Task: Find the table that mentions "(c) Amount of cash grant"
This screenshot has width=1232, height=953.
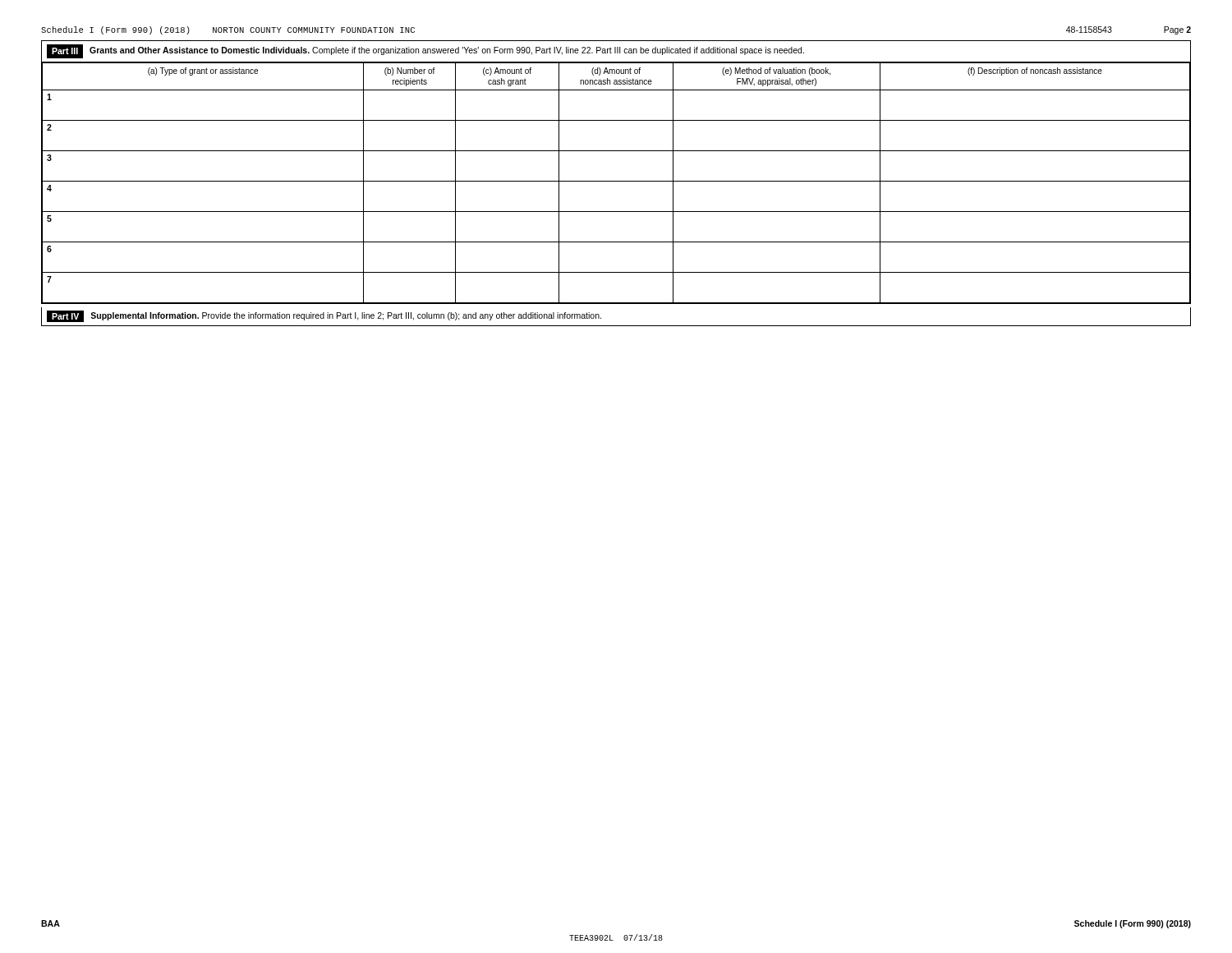Action: click(616, 182)
